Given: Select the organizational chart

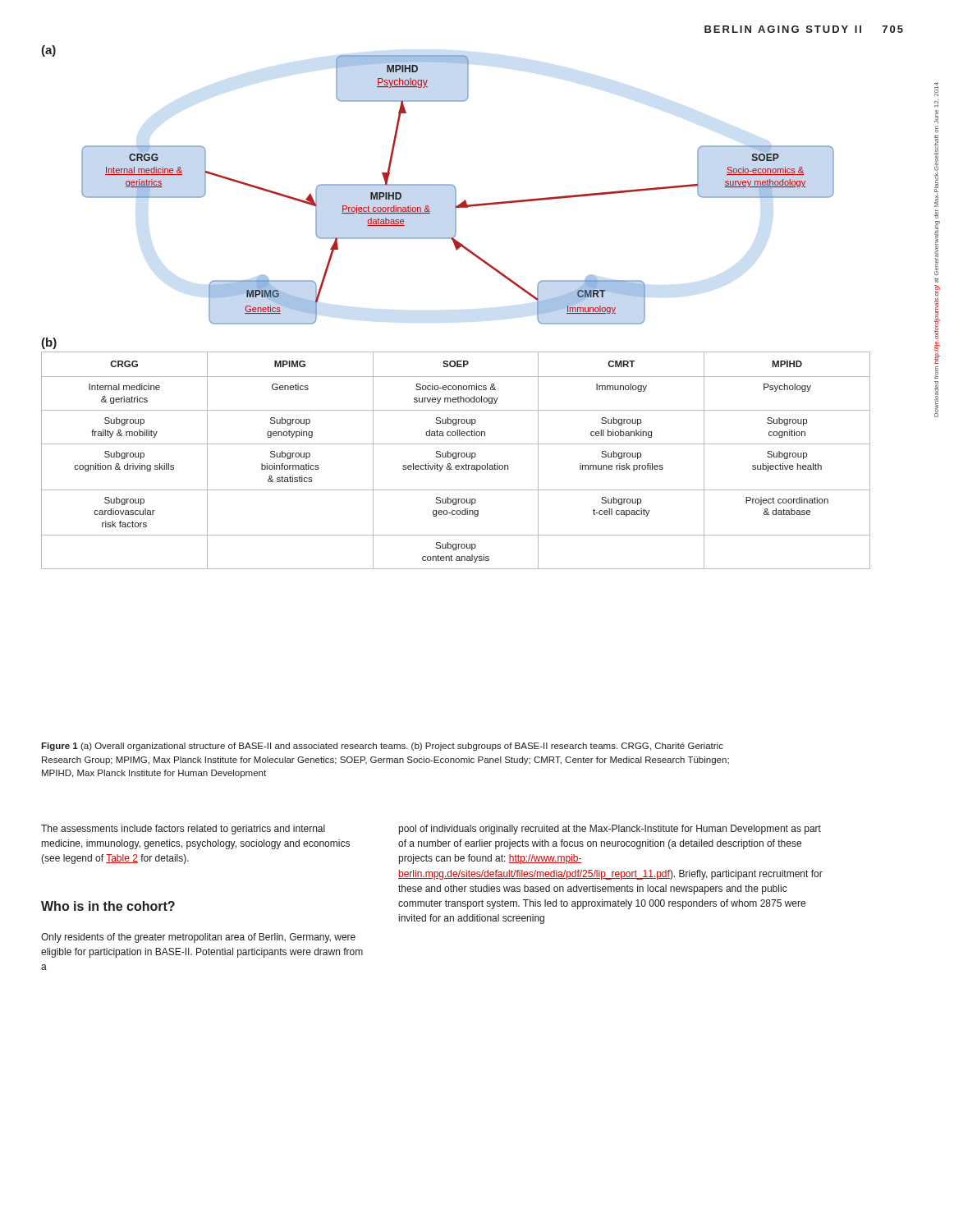Looking at the screenshot, I should tap(472, 195).
